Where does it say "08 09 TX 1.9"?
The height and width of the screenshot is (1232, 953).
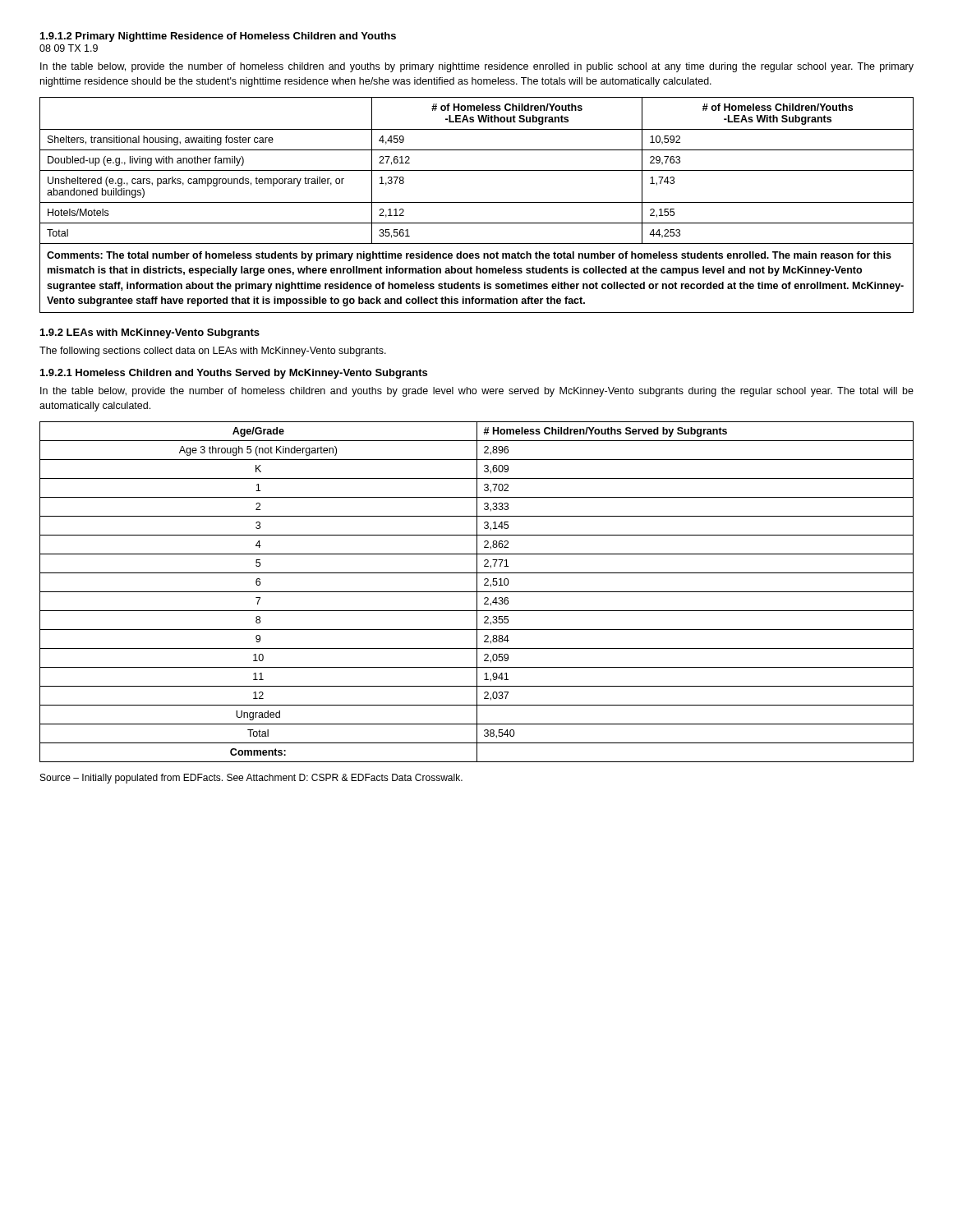point(69,48)
